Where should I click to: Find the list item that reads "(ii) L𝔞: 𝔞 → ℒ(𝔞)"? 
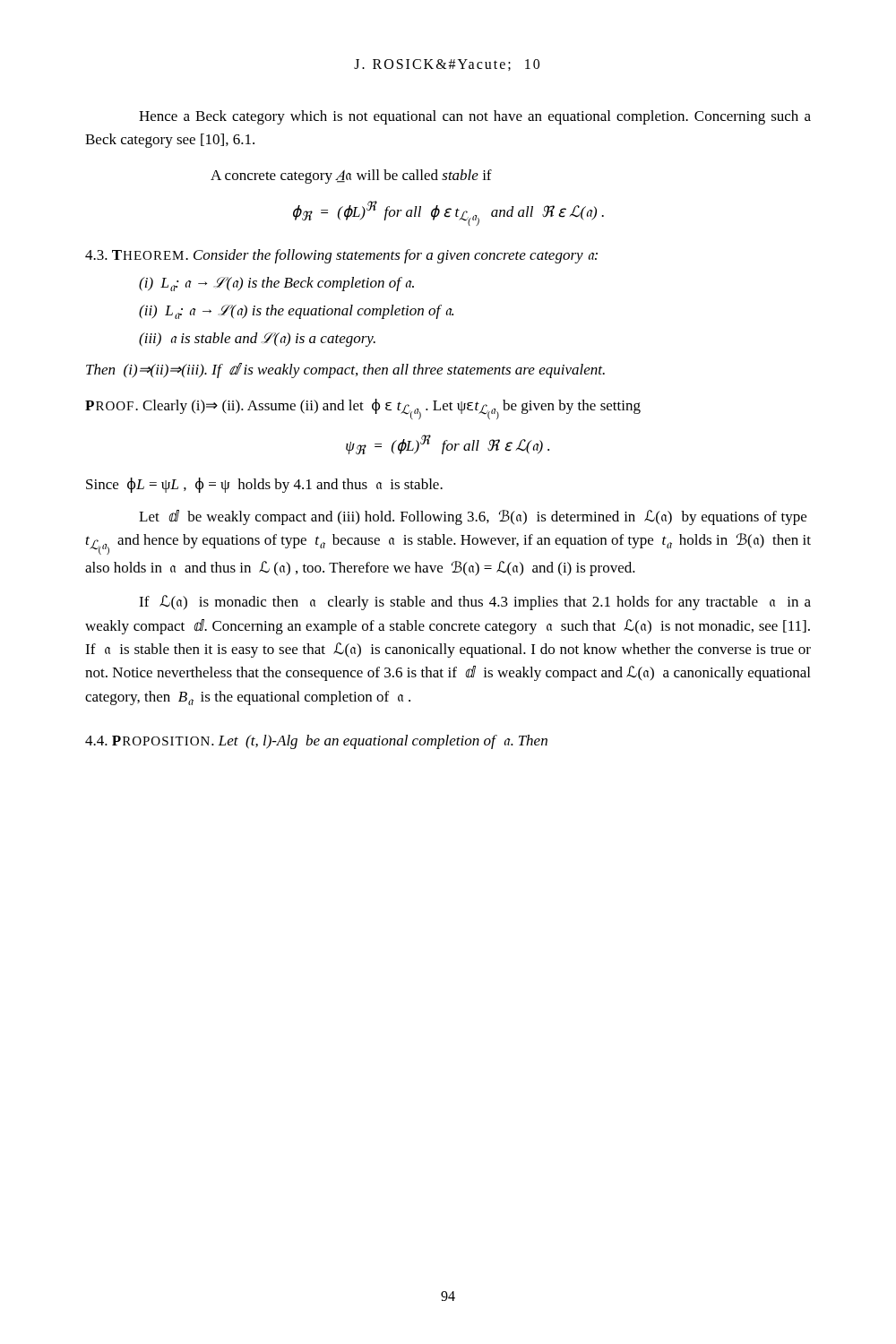pos(297,312)
